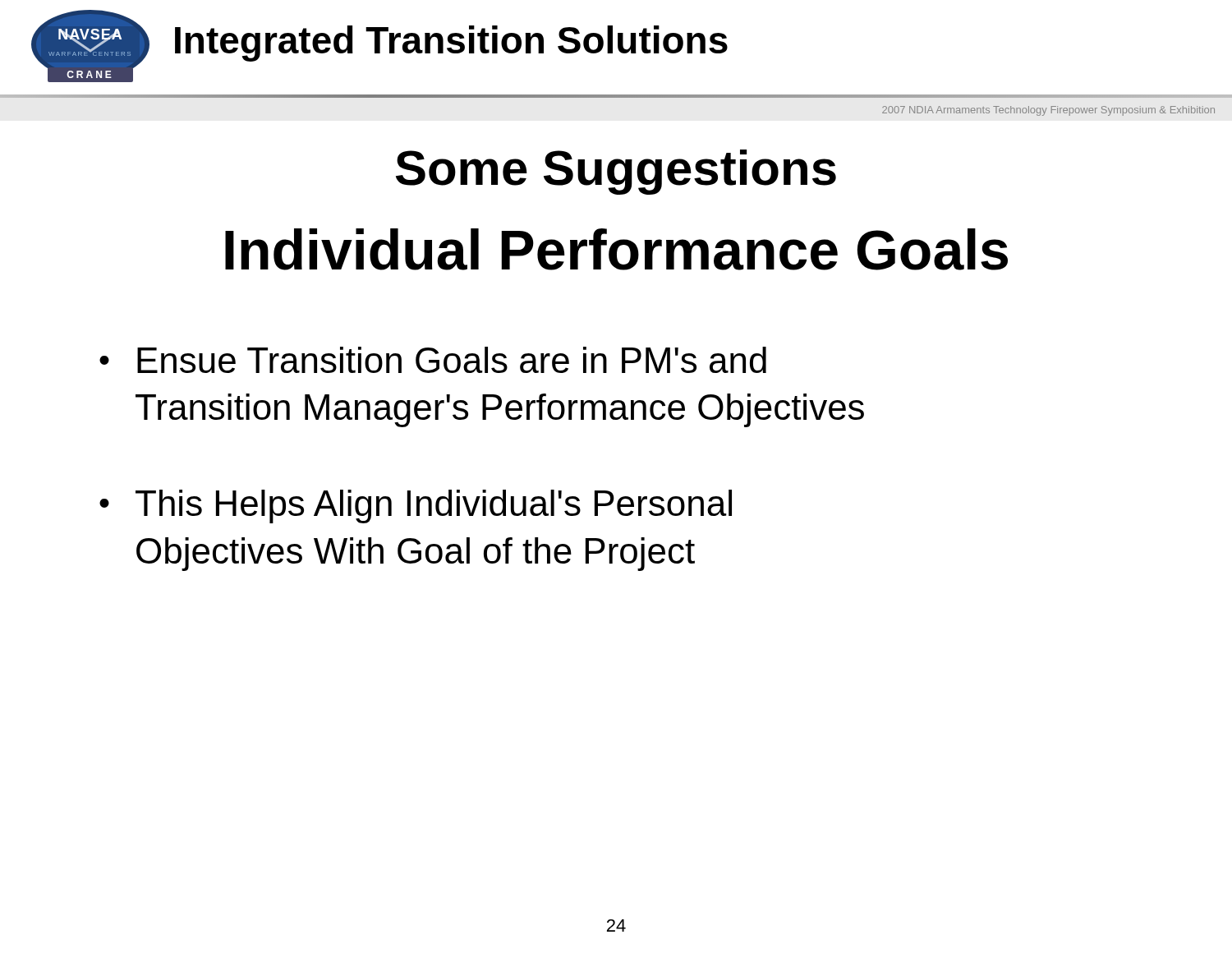This screenshot has height=953, width=1232.
Task: Point to the block beginning "• This Helps"
Action: 416,527
